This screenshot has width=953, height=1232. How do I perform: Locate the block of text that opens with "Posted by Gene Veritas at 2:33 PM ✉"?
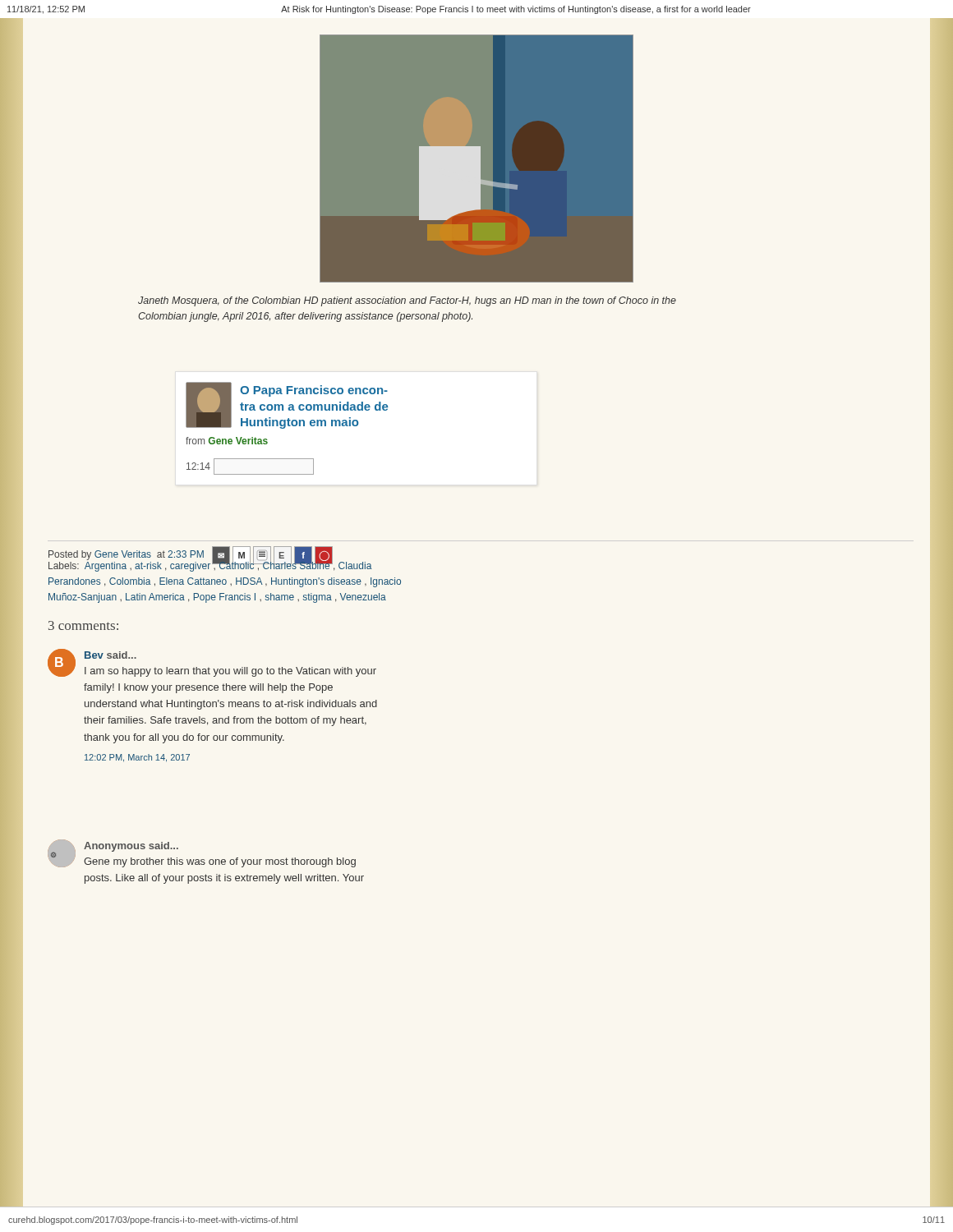pos(190,555)
